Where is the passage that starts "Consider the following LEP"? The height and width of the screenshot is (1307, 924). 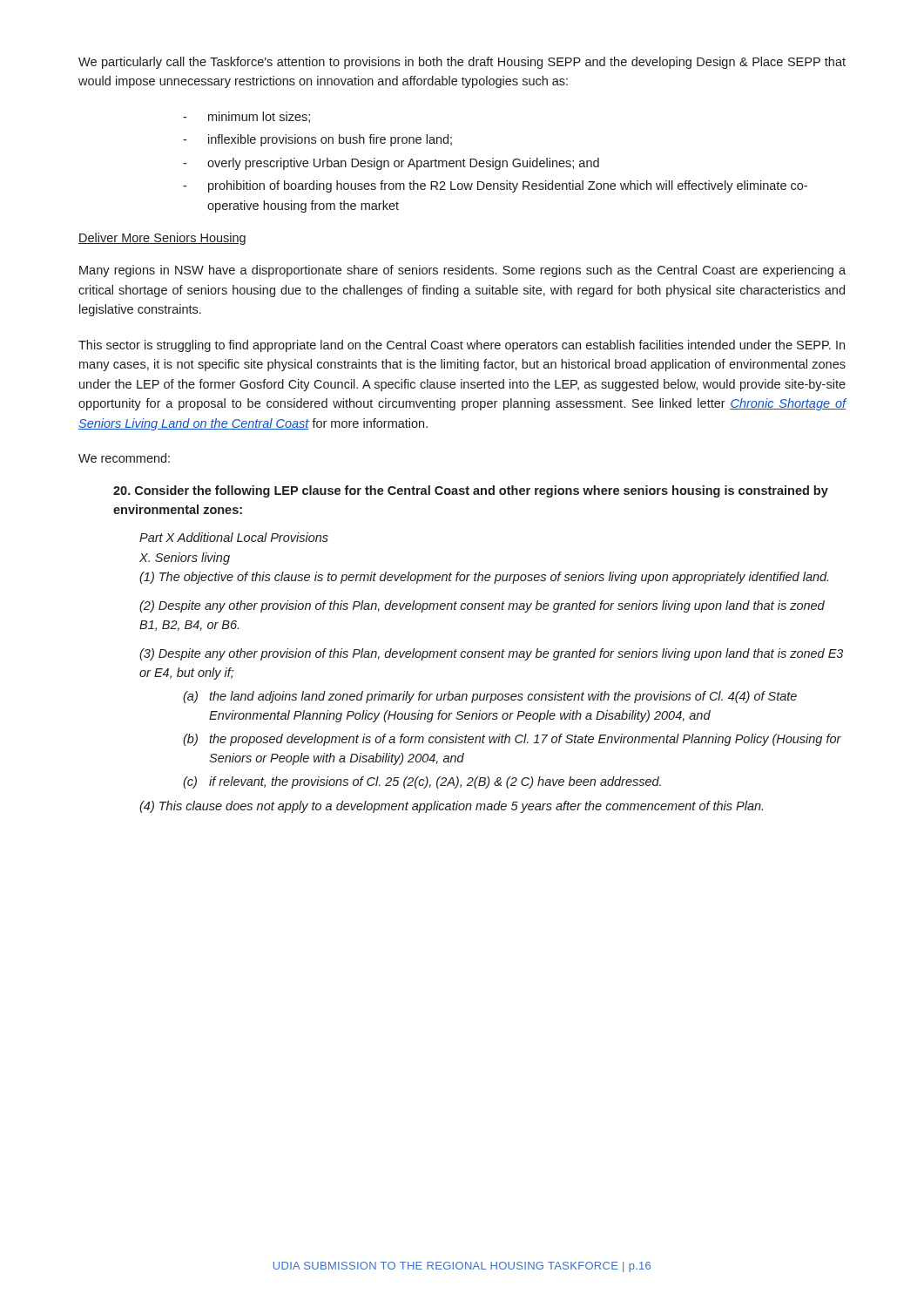click(x=471, y=500)
